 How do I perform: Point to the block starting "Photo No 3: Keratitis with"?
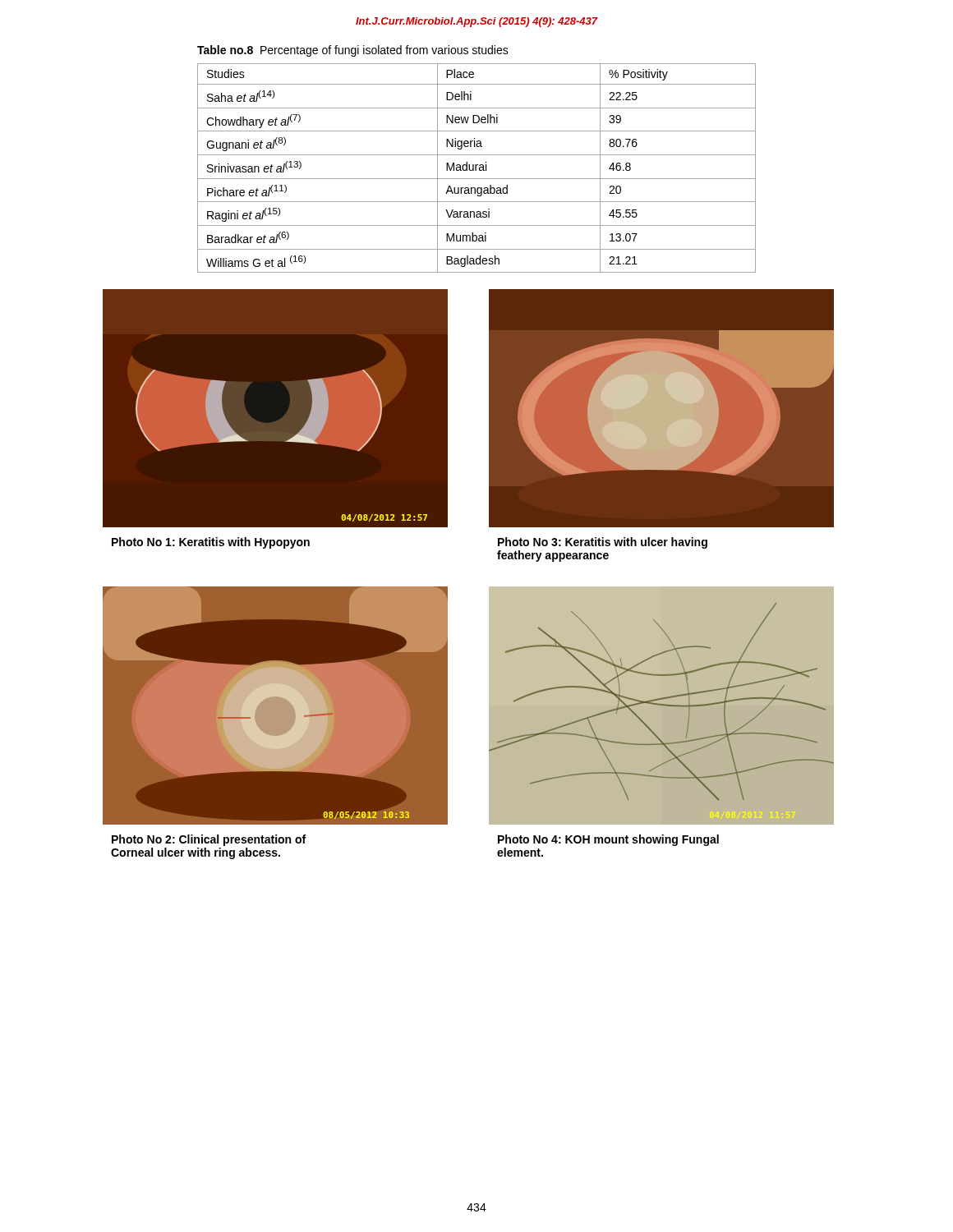[602, 549]
